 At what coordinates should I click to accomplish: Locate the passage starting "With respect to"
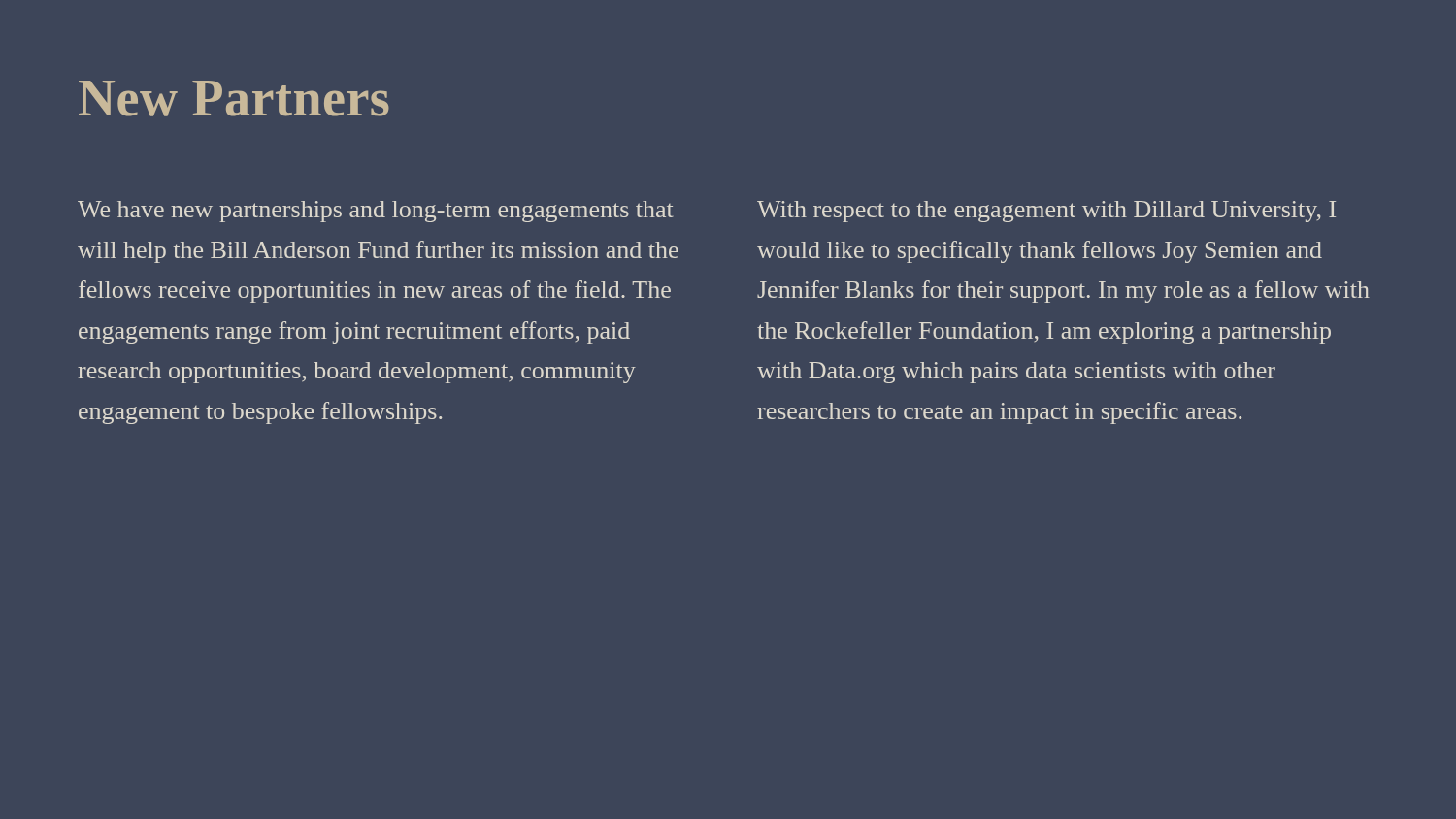(x=1068, y=310)
